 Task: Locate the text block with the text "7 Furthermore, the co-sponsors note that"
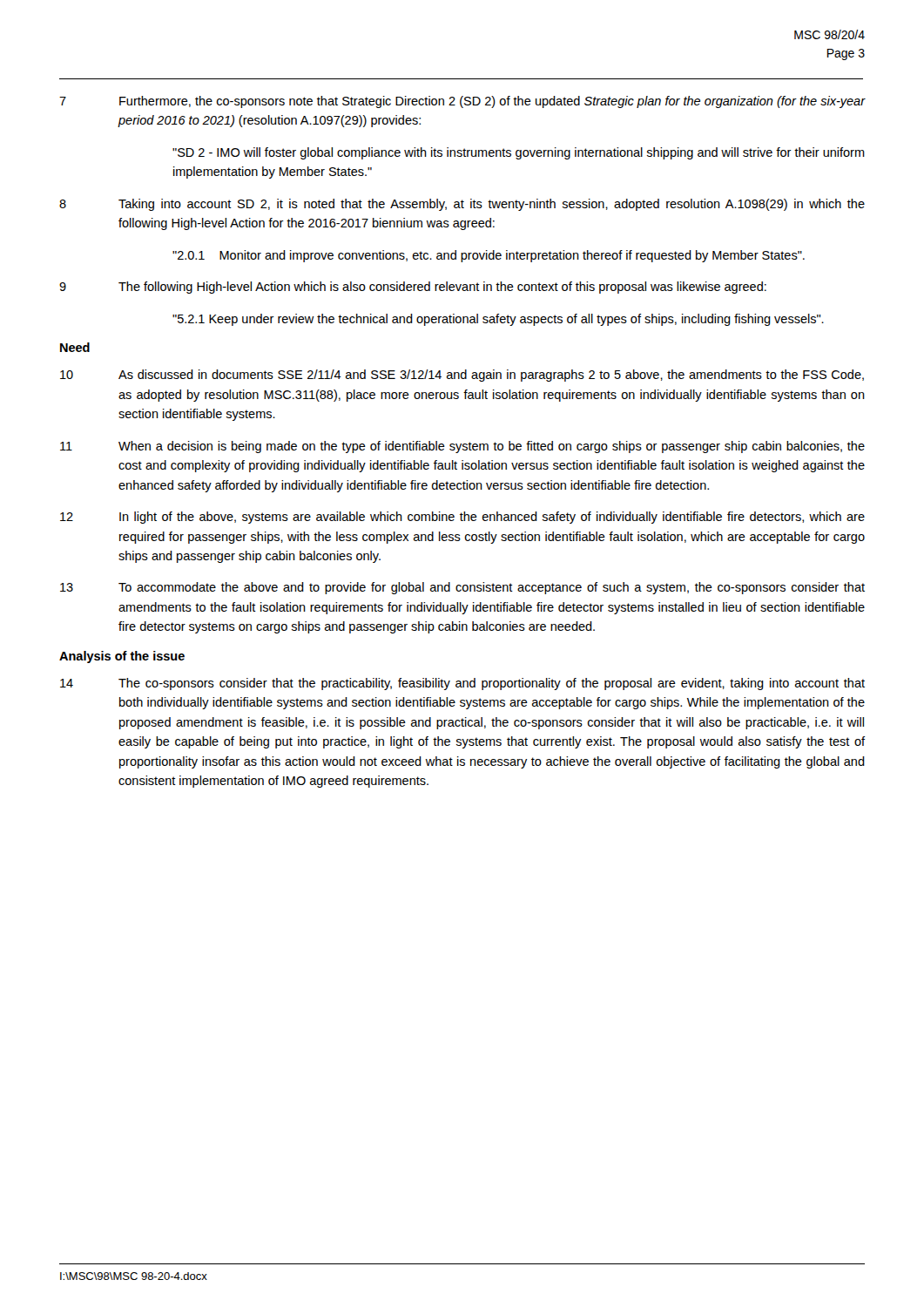pos(462,111)
